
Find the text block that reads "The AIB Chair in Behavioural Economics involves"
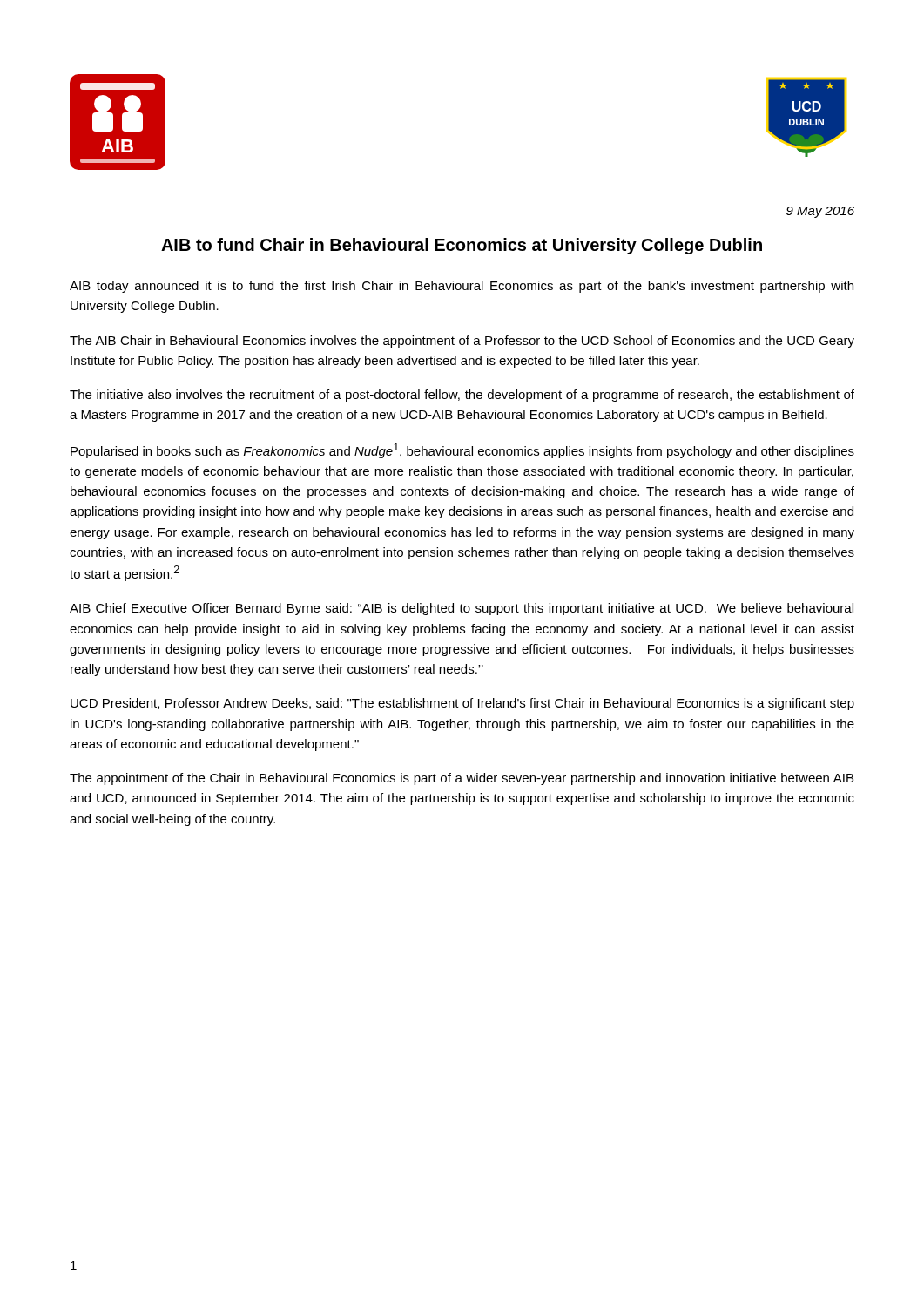tap(462, 350)
